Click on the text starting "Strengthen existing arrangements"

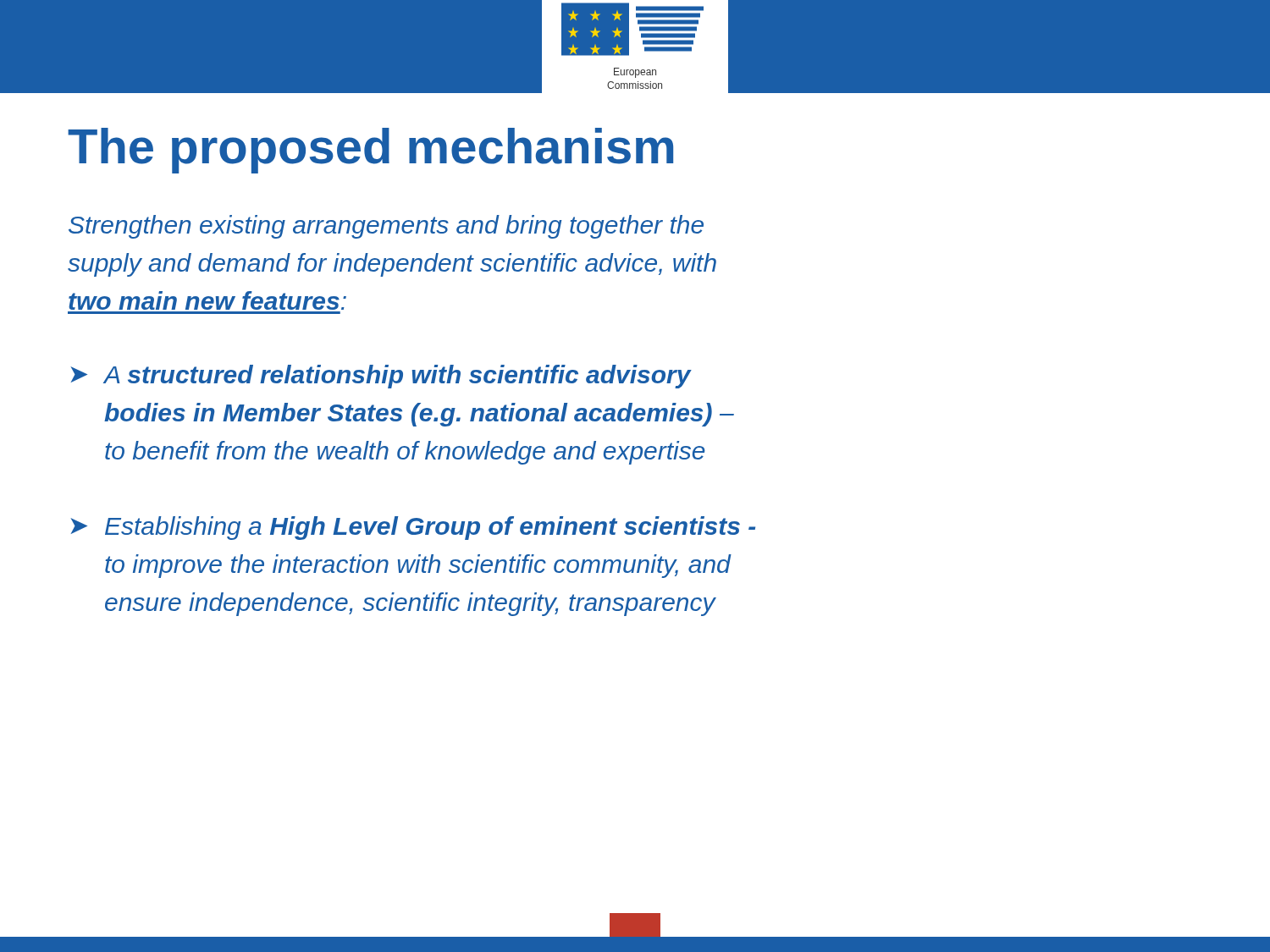point(392,263)
